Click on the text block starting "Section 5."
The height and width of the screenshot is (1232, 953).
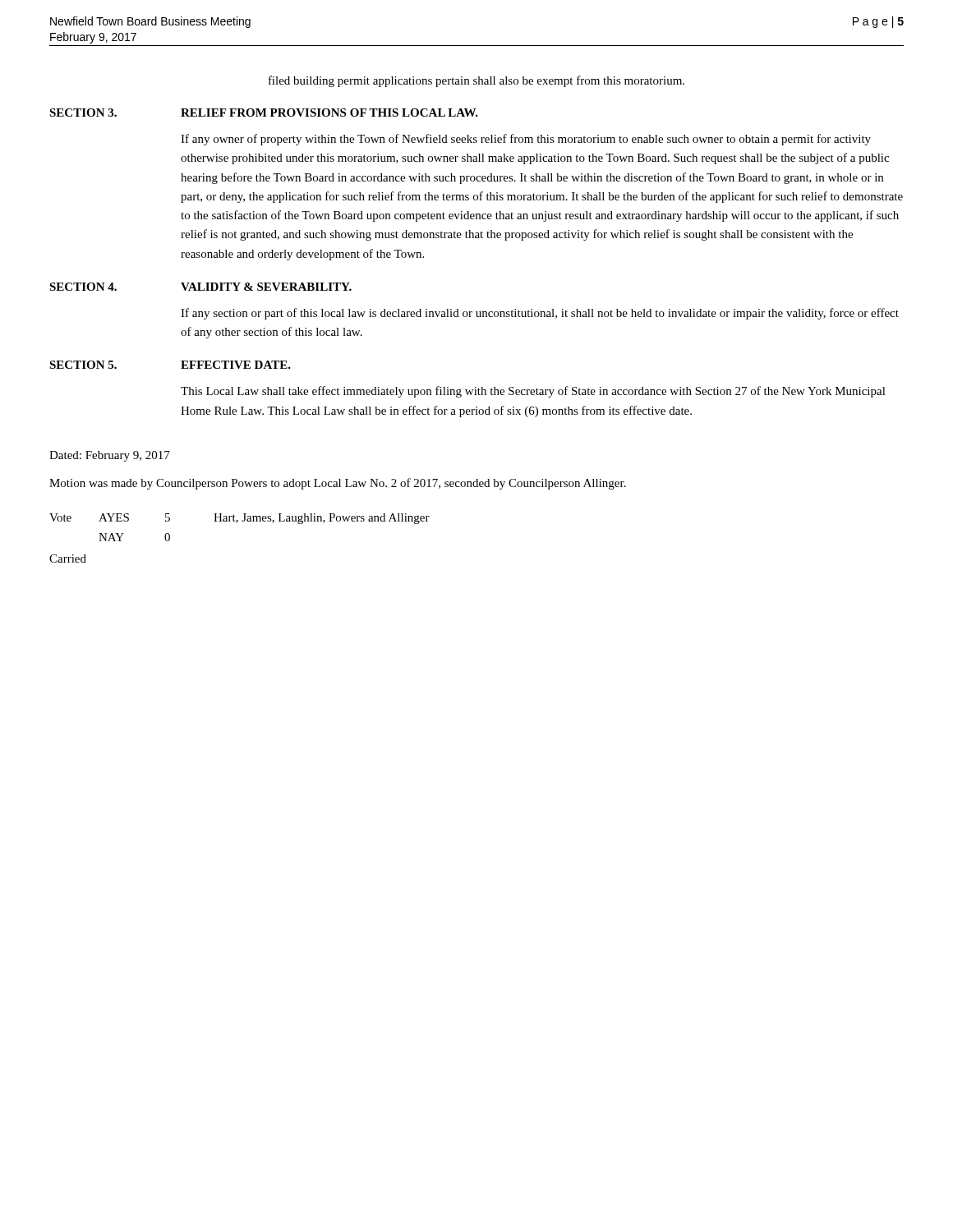coord(83,365)
